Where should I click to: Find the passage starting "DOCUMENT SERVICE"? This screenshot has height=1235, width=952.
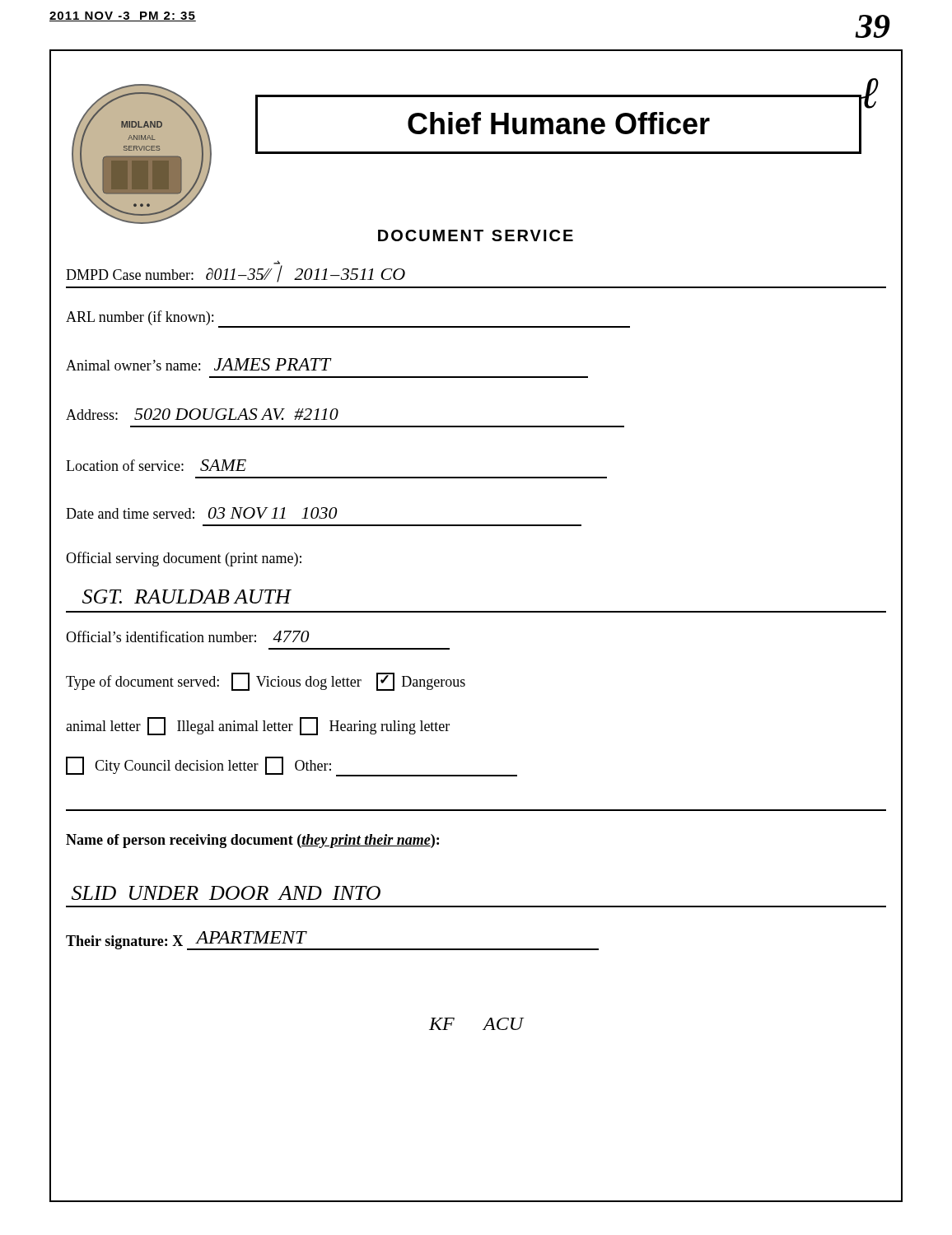point(476,235)
